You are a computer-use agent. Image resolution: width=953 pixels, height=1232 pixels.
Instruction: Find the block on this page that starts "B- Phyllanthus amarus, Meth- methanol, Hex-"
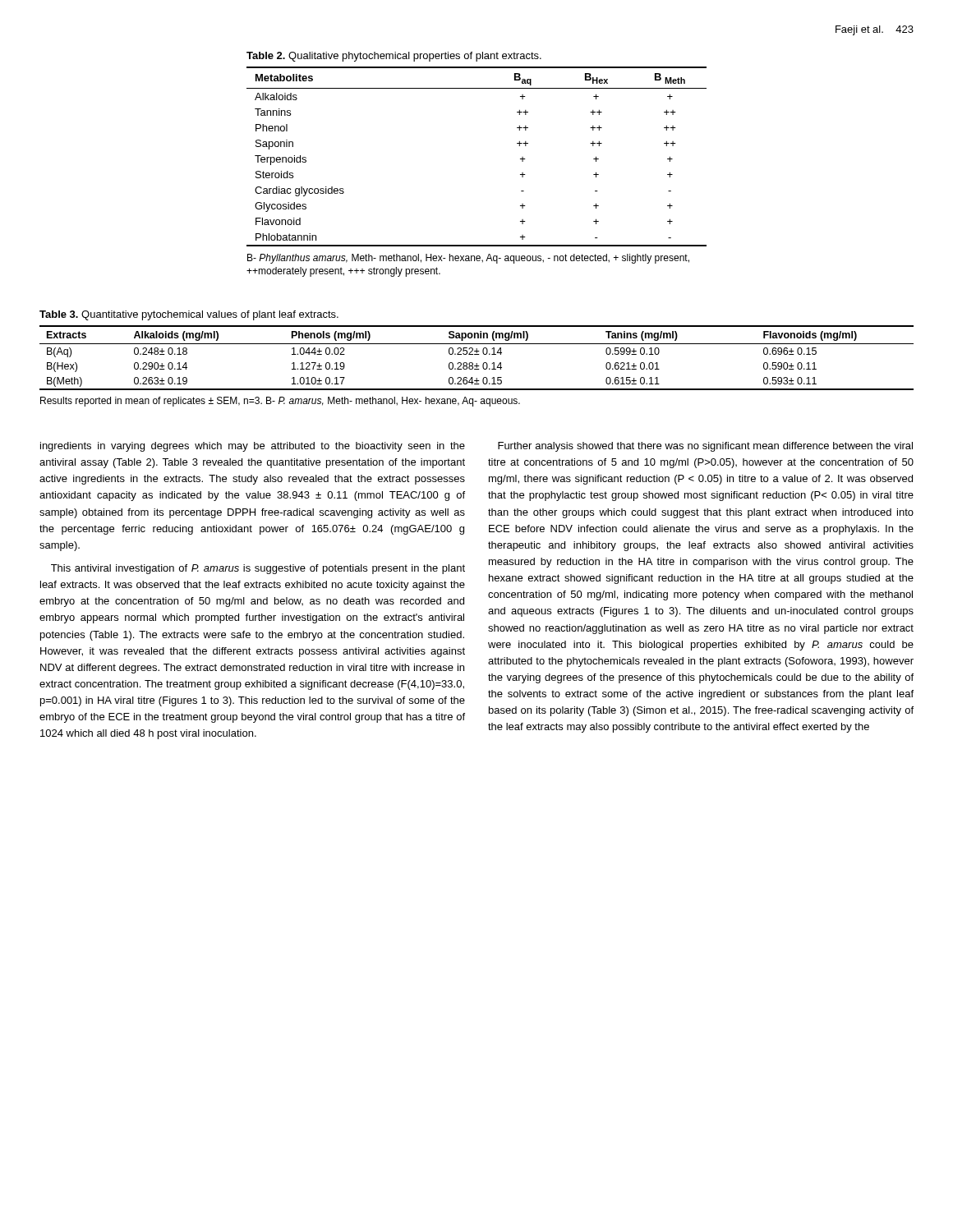click(468, 264)
